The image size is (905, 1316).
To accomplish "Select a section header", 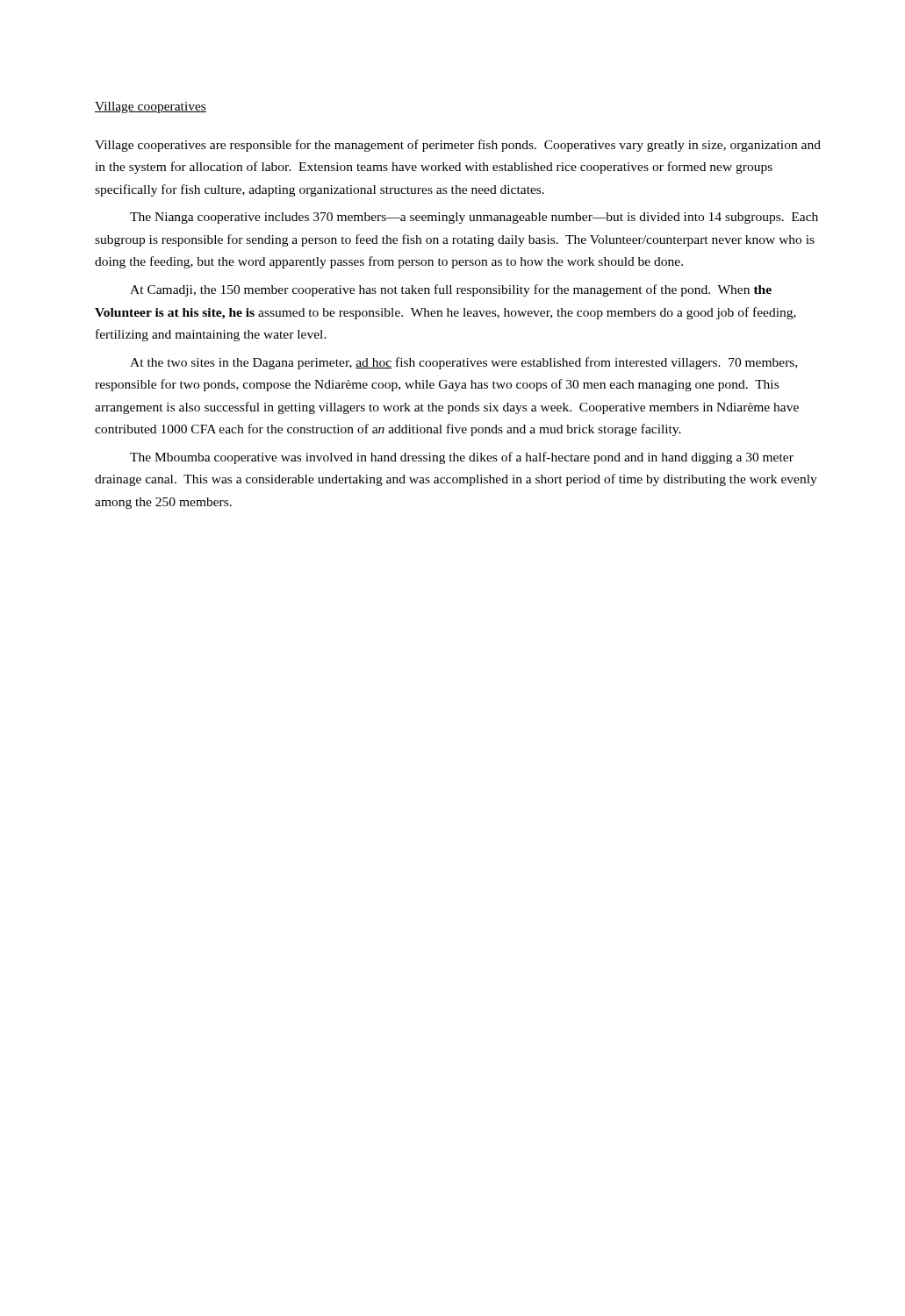I will coord(151,106).
